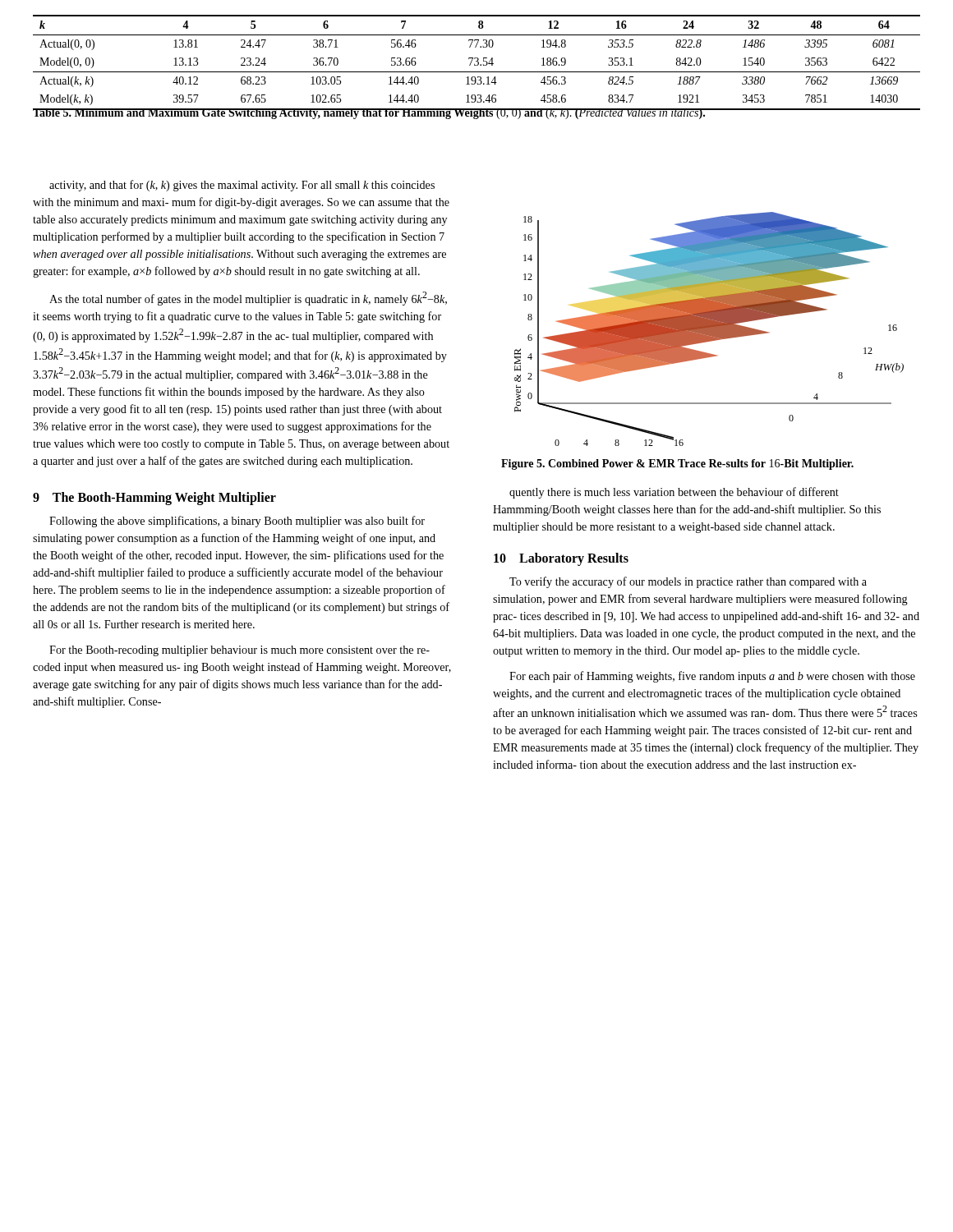
Task: Point to the section header beginning "9 The Booth-Hamming Weight"
Action: [x=154, y=497]
